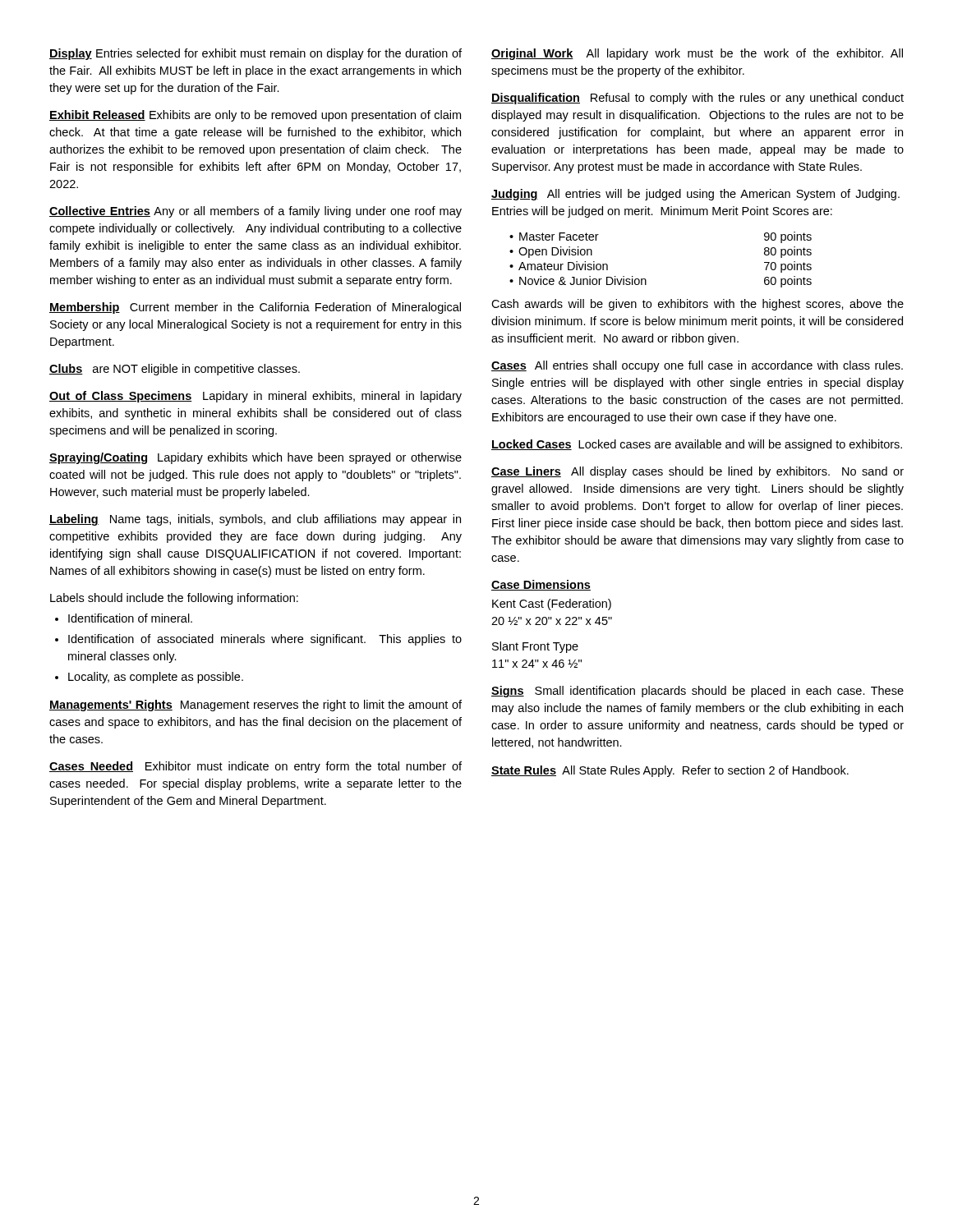Image resolution: width=953 pixels, height=1232 pixels.
Task: Click on the region starting "State Rules All State"
Action: [670, 770]
